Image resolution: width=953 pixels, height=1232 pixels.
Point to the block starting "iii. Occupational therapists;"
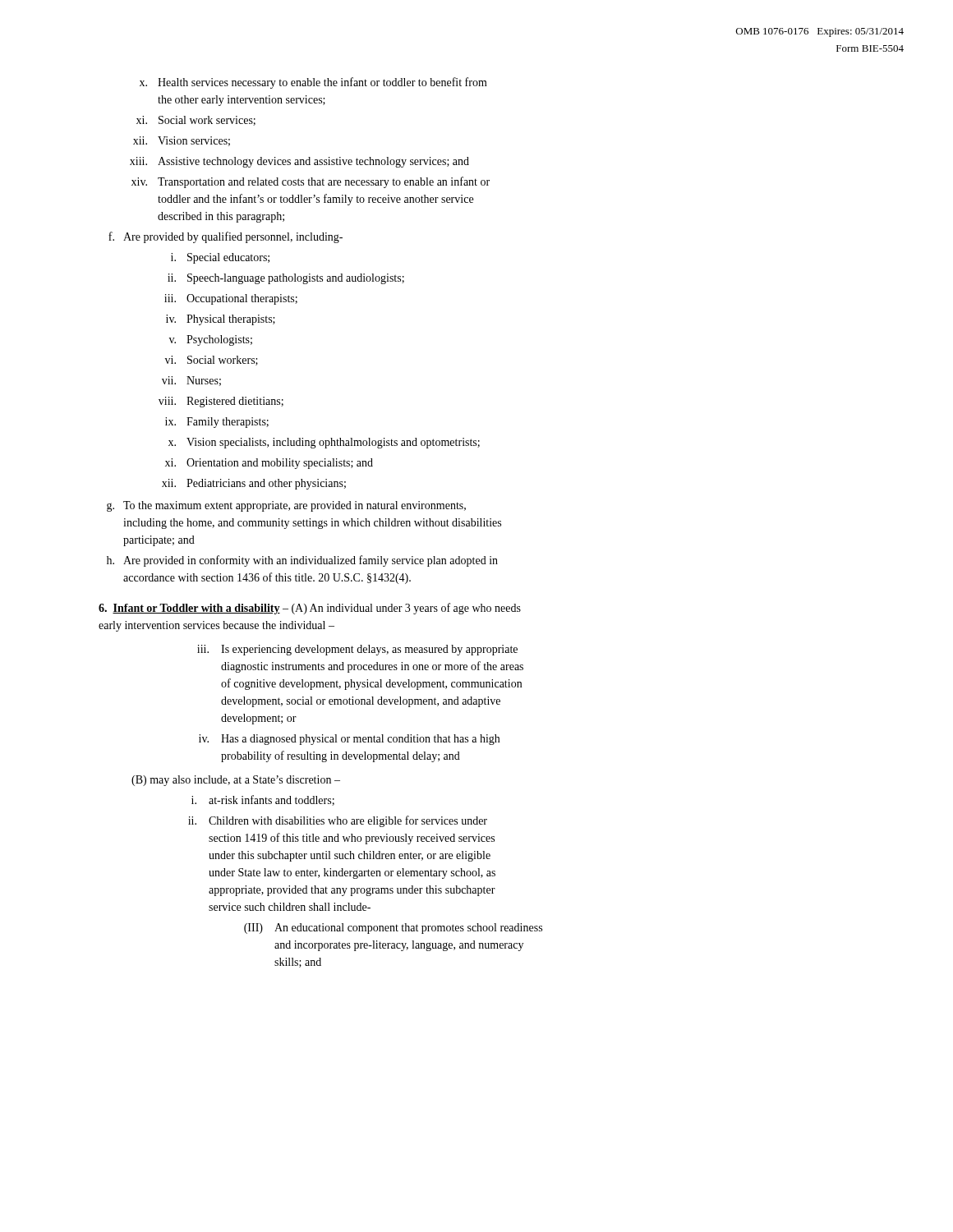point(211,299)
